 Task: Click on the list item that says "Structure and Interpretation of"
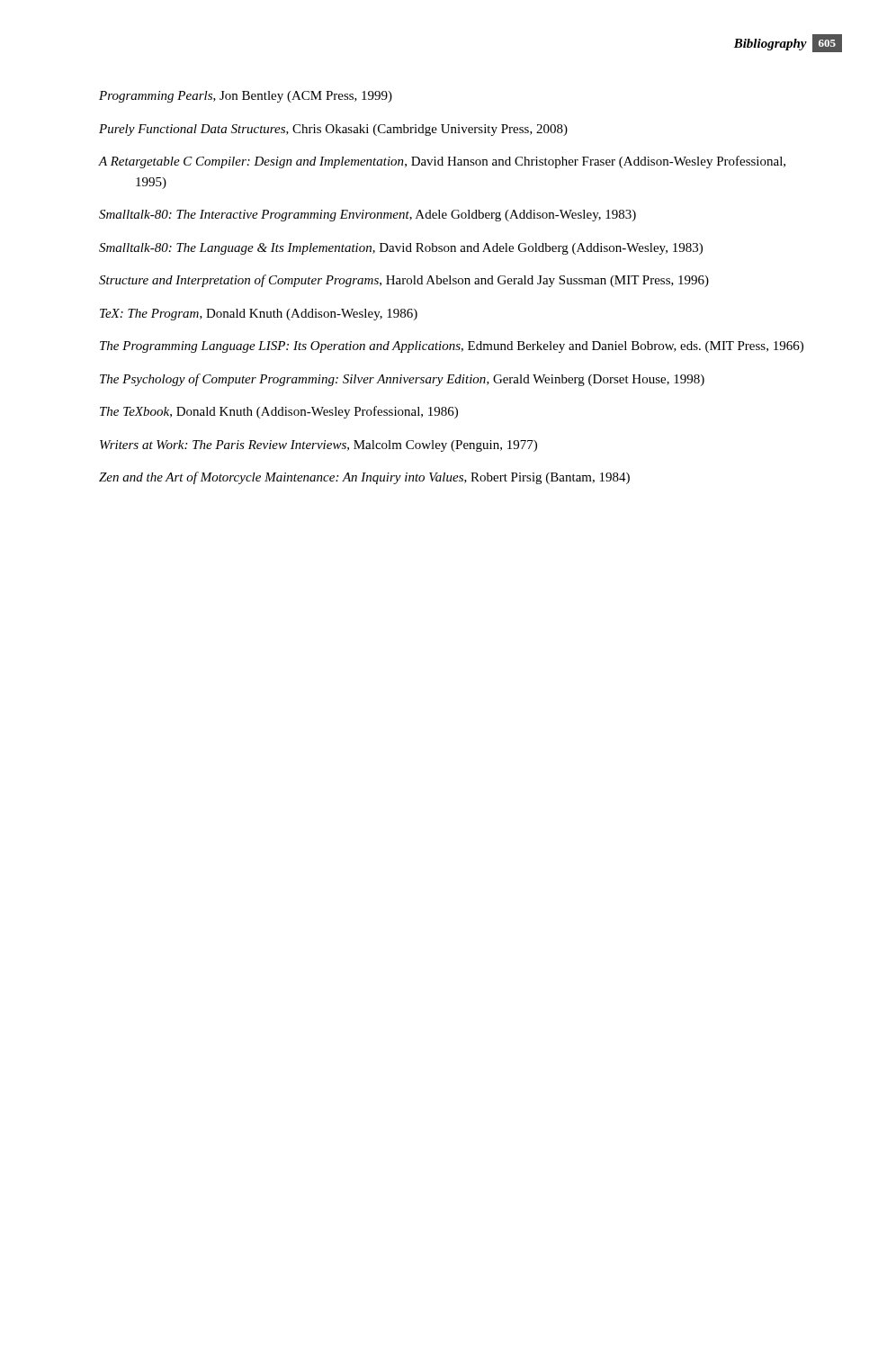[x=404, y=280]
